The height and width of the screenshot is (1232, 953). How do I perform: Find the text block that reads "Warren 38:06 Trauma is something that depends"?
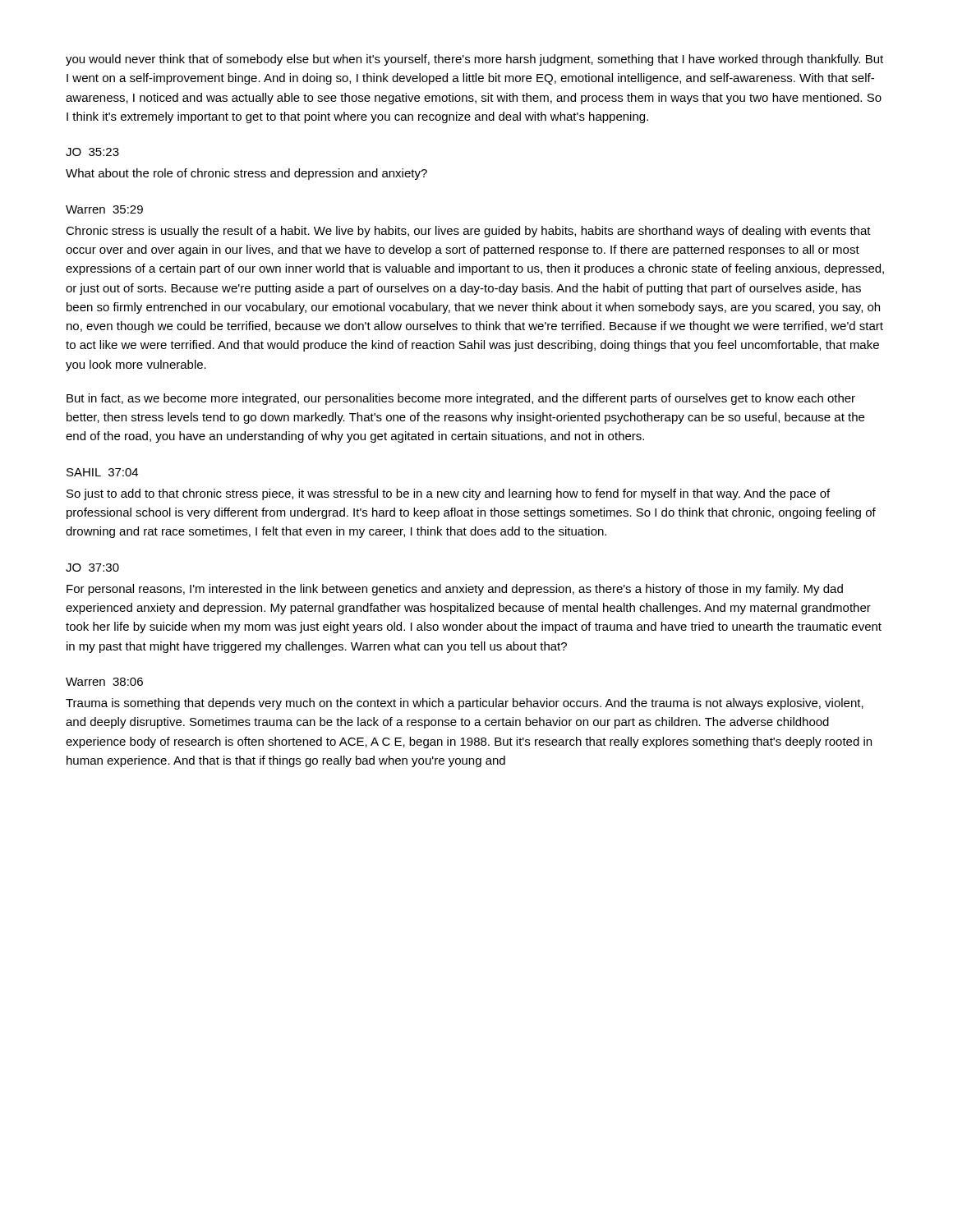tap(476, 719)
